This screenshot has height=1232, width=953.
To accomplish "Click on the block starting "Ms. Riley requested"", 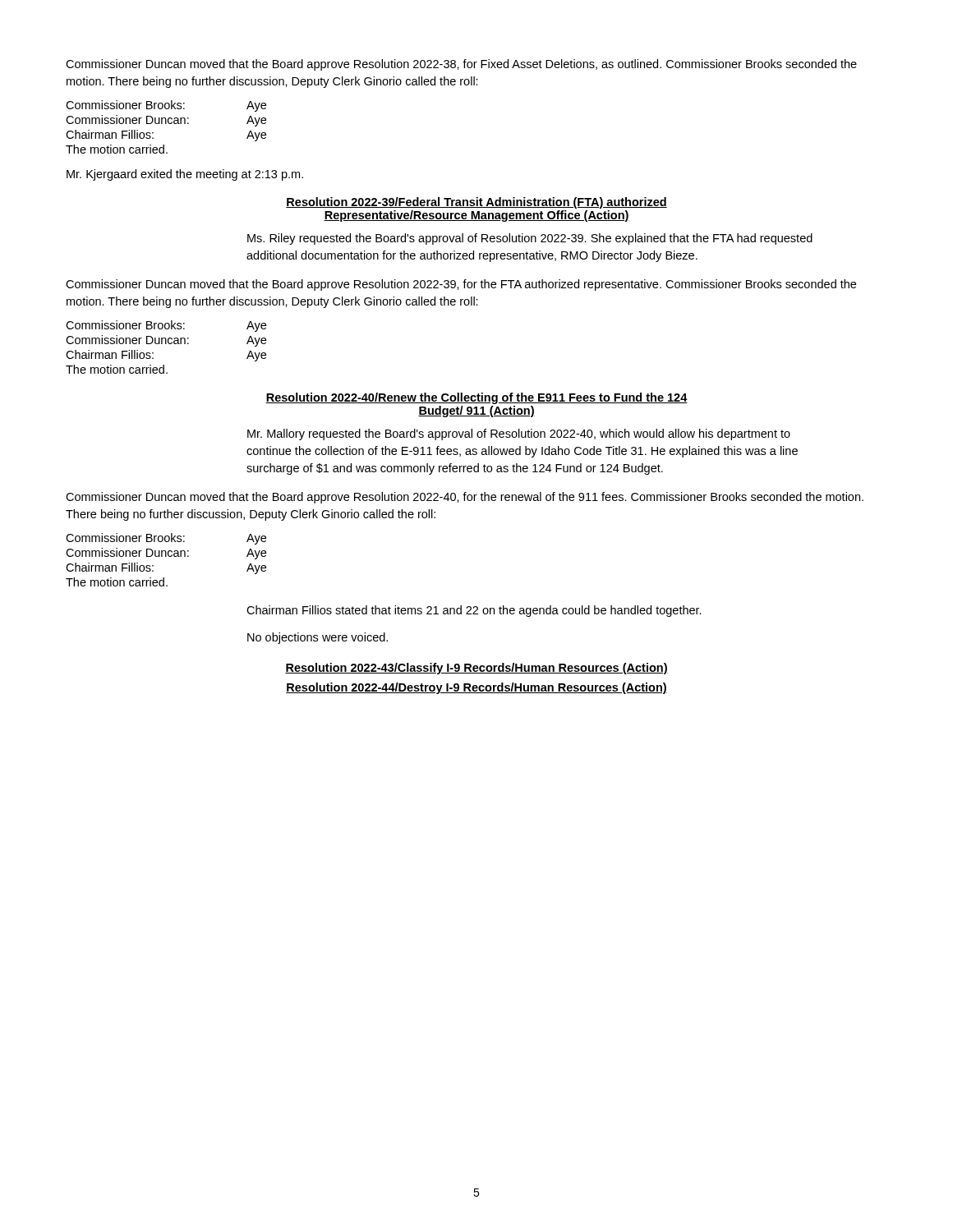I will coord(542,247).
